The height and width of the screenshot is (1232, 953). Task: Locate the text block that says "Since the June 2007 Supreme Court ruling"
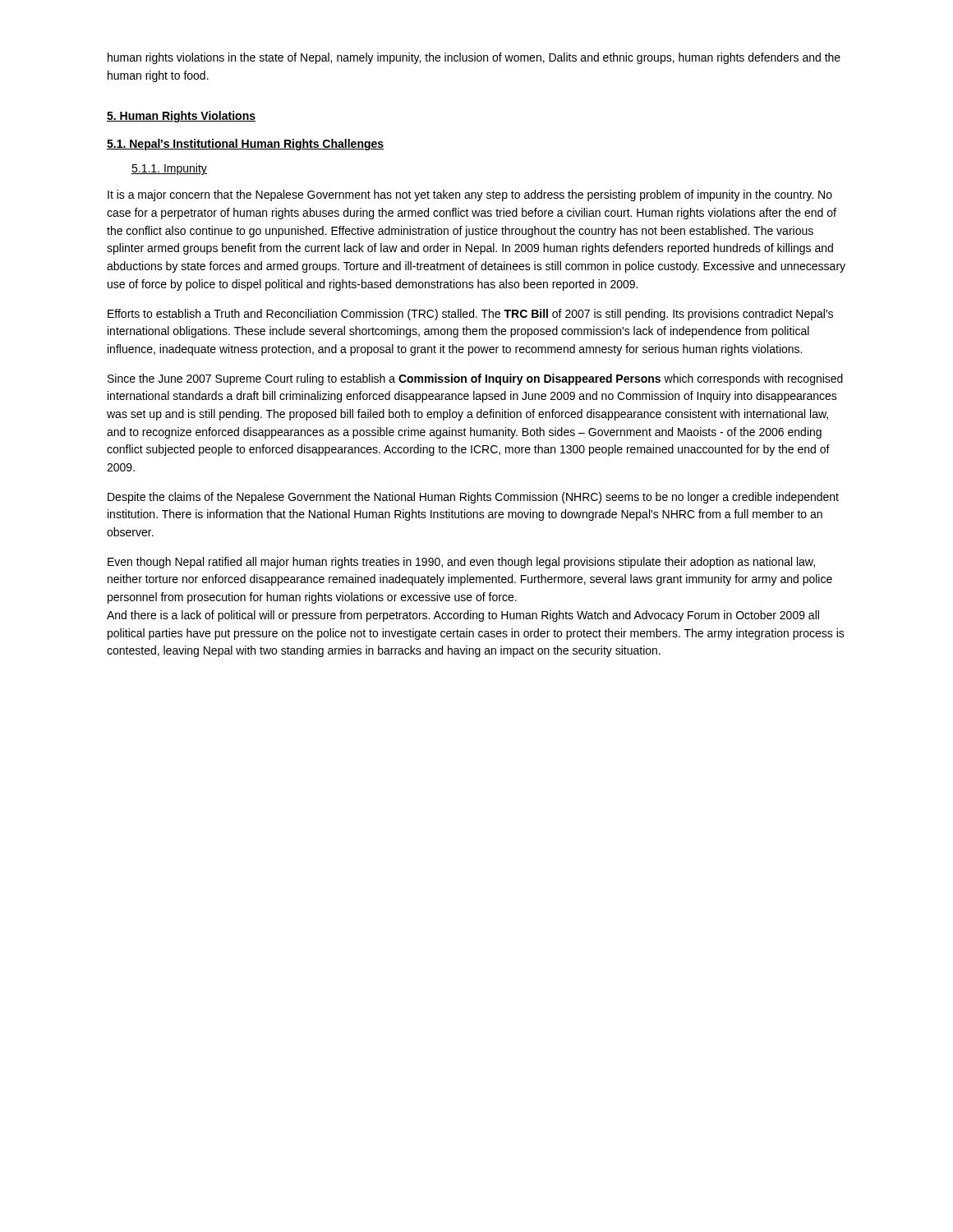pos(475,423)
